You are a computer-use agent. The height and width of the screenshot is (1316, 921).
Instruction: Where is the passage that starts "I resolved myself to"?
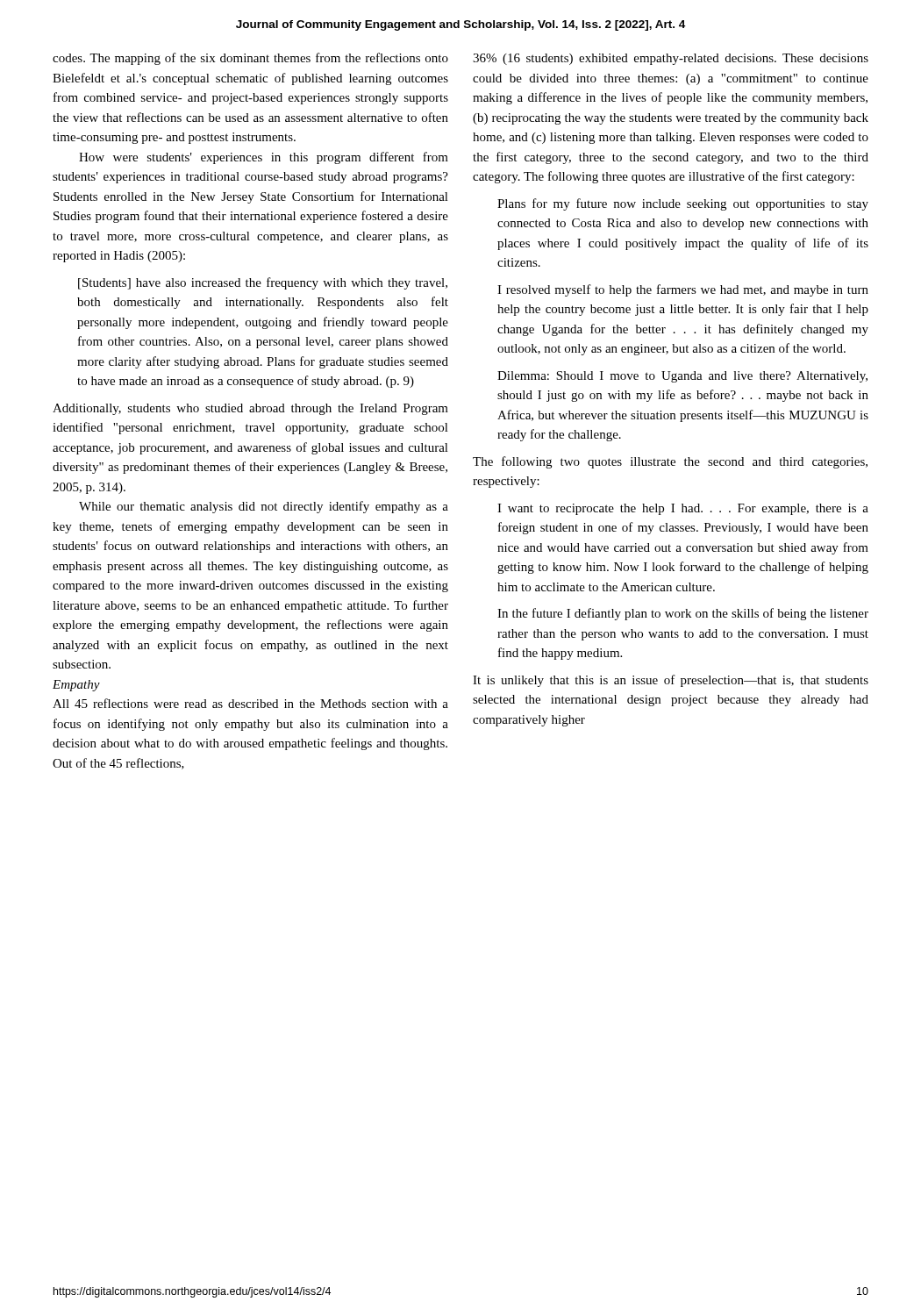[x=683, y=319]
